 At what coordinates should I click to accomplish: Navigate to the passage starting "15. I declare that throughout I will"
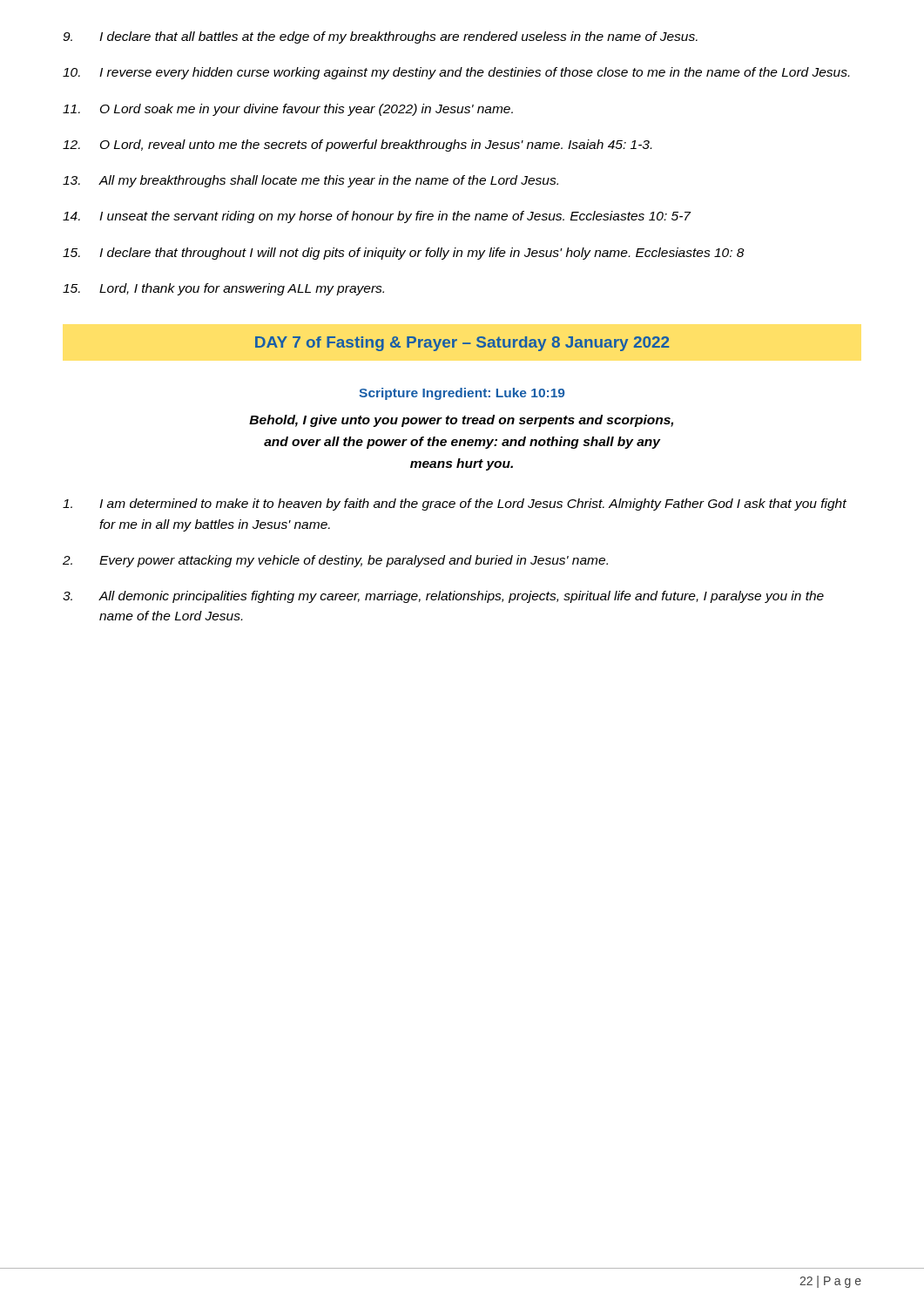[x=462, y=252]
